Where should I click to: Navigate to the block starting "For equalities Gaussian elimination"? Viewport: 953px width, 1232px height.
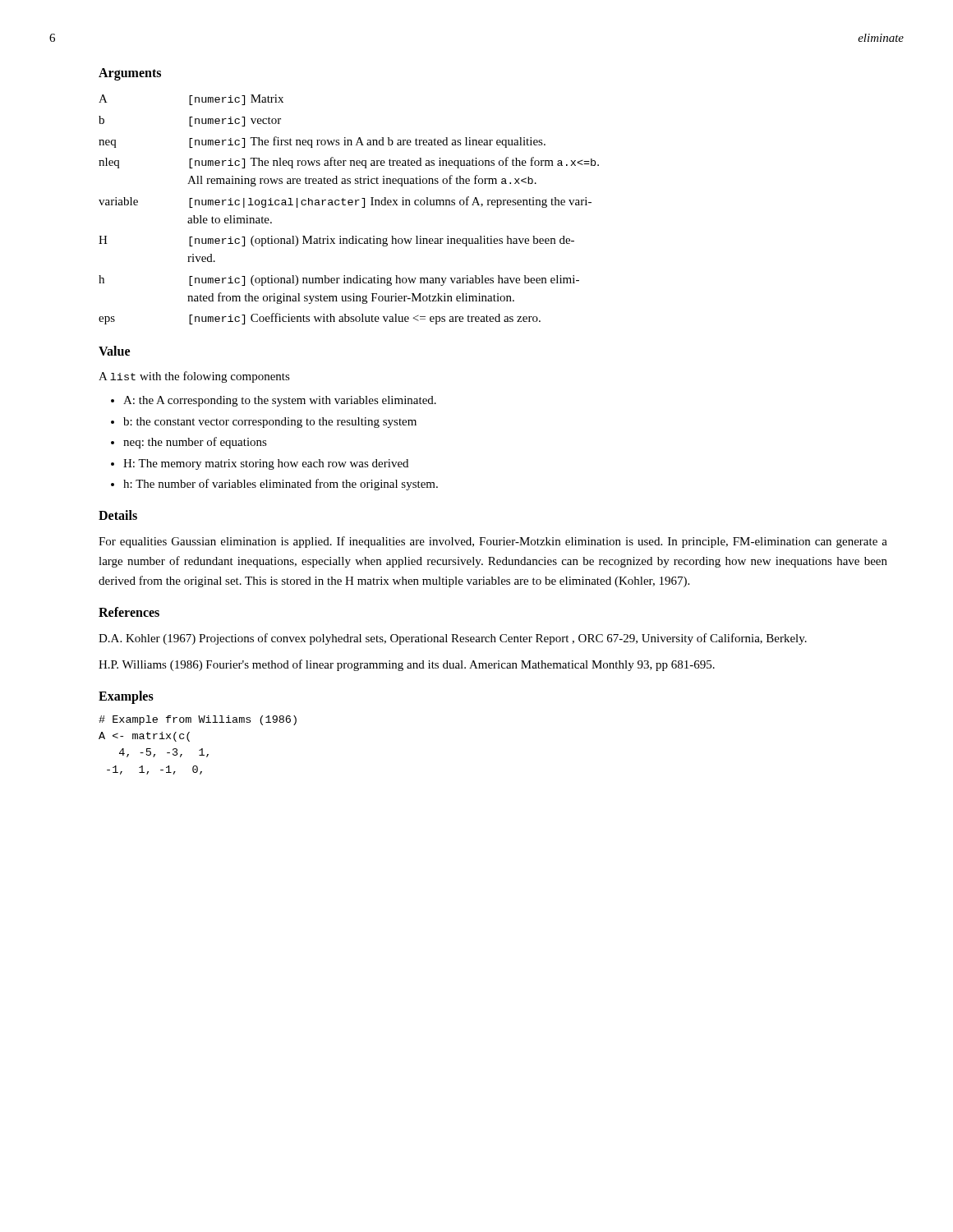tap(493, 561)
